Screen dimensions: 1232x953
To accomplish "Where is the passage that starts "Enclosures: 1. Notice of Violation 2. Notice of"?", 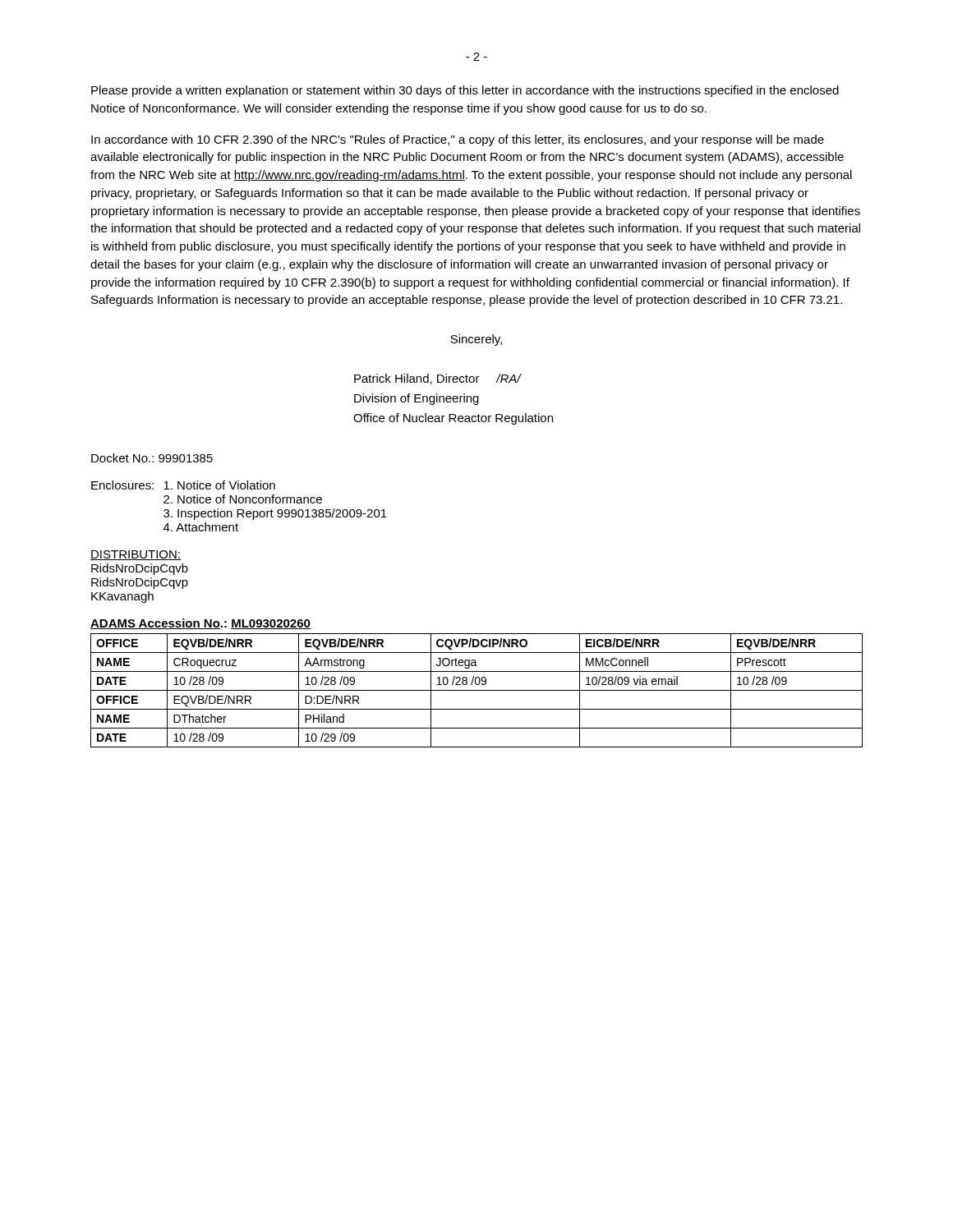I will tap(239, 506).
